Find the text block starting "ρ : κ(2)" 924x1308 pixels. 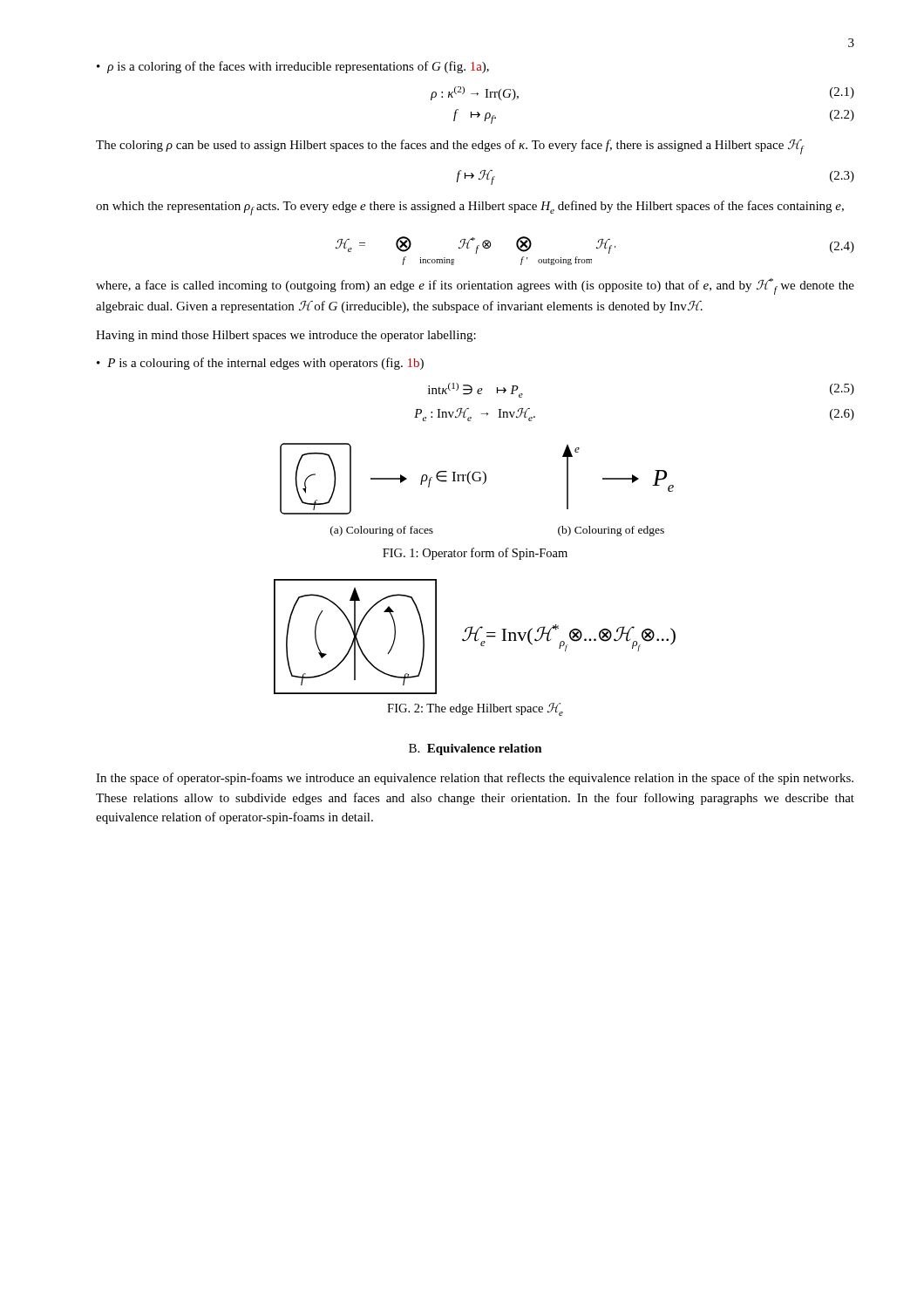click(463, 93)
